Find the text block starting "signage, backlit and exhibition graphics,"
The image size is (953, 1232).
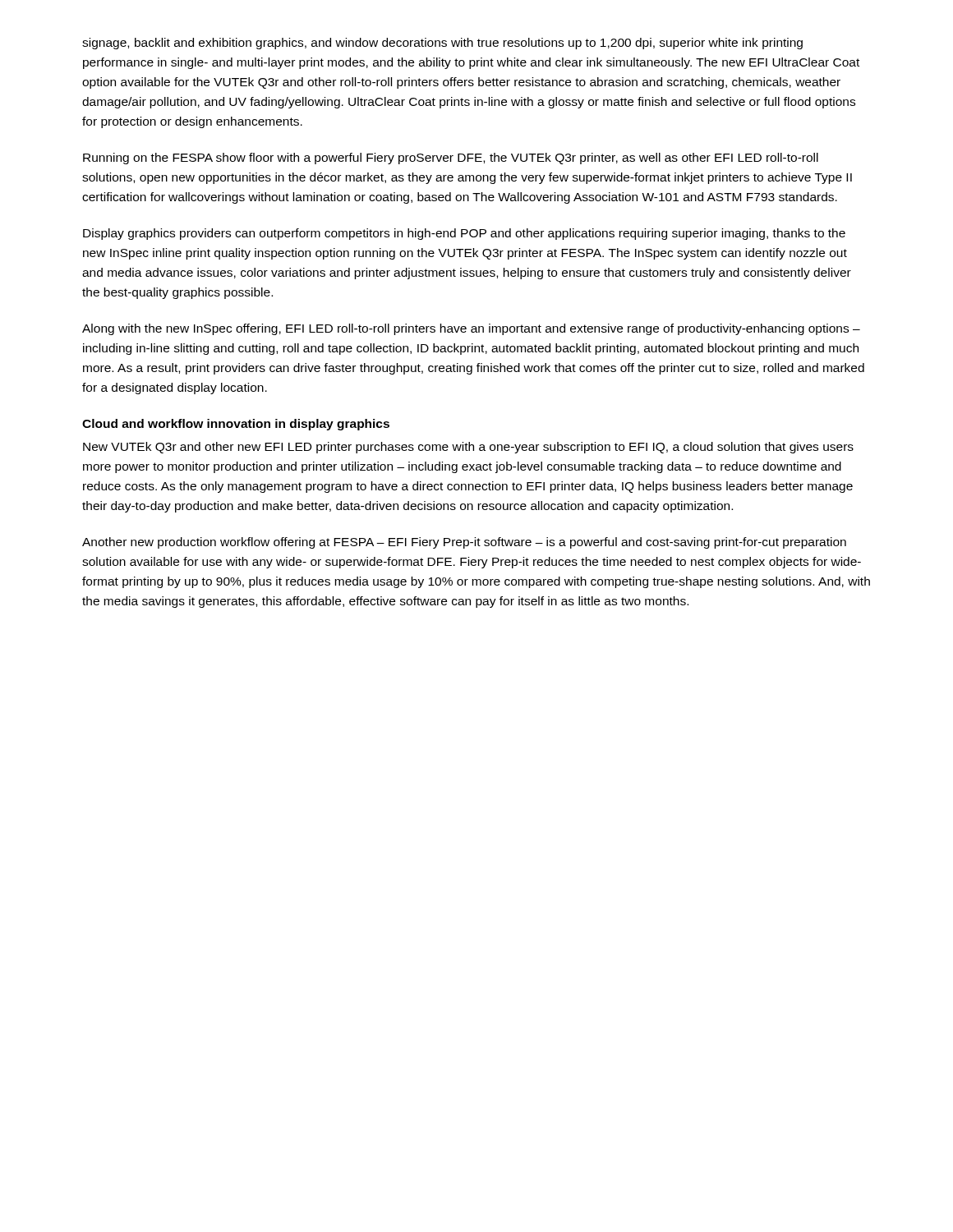471,82
